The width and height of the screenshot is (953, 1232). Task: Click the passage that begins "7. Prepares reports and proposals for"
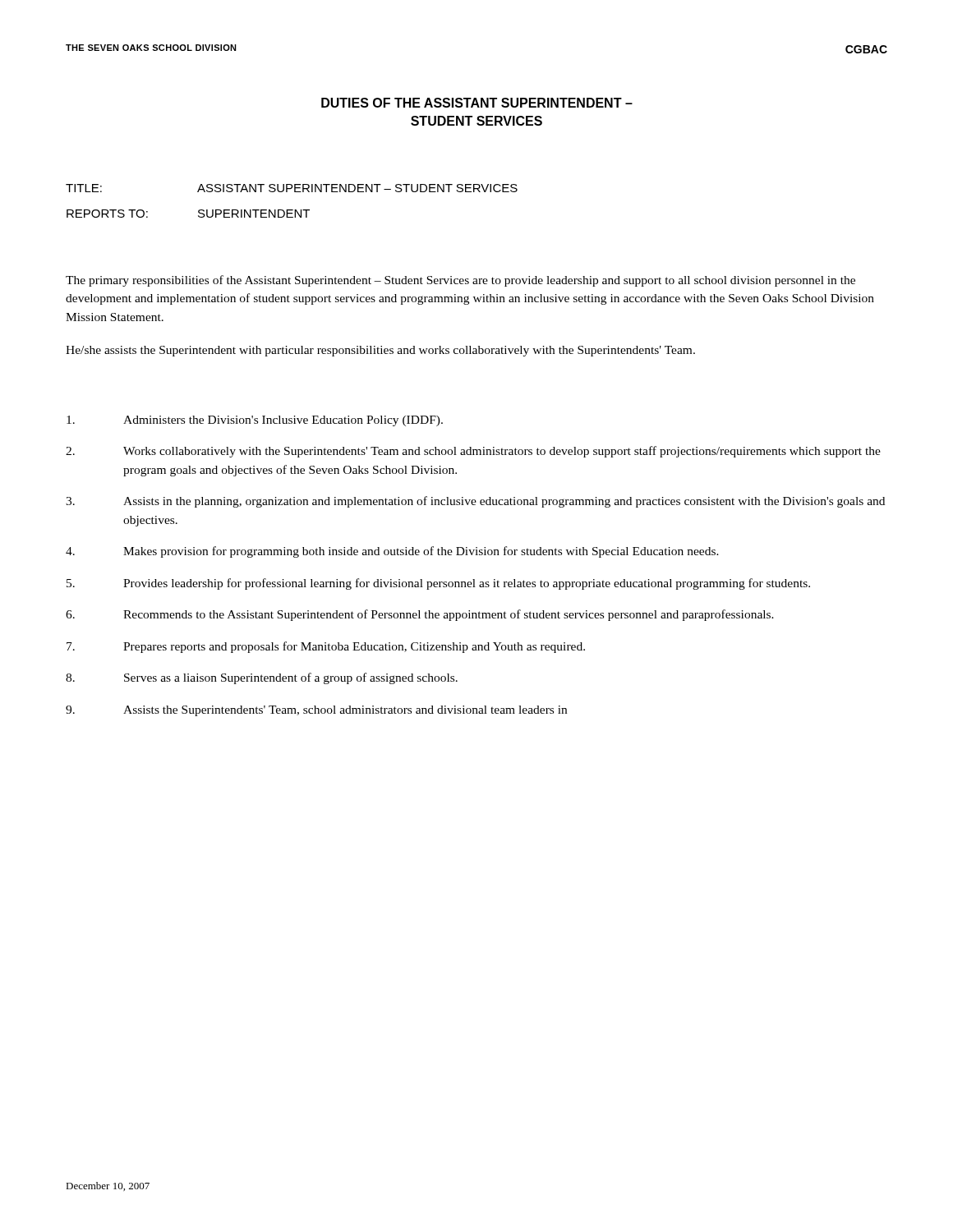click(476, 646)
